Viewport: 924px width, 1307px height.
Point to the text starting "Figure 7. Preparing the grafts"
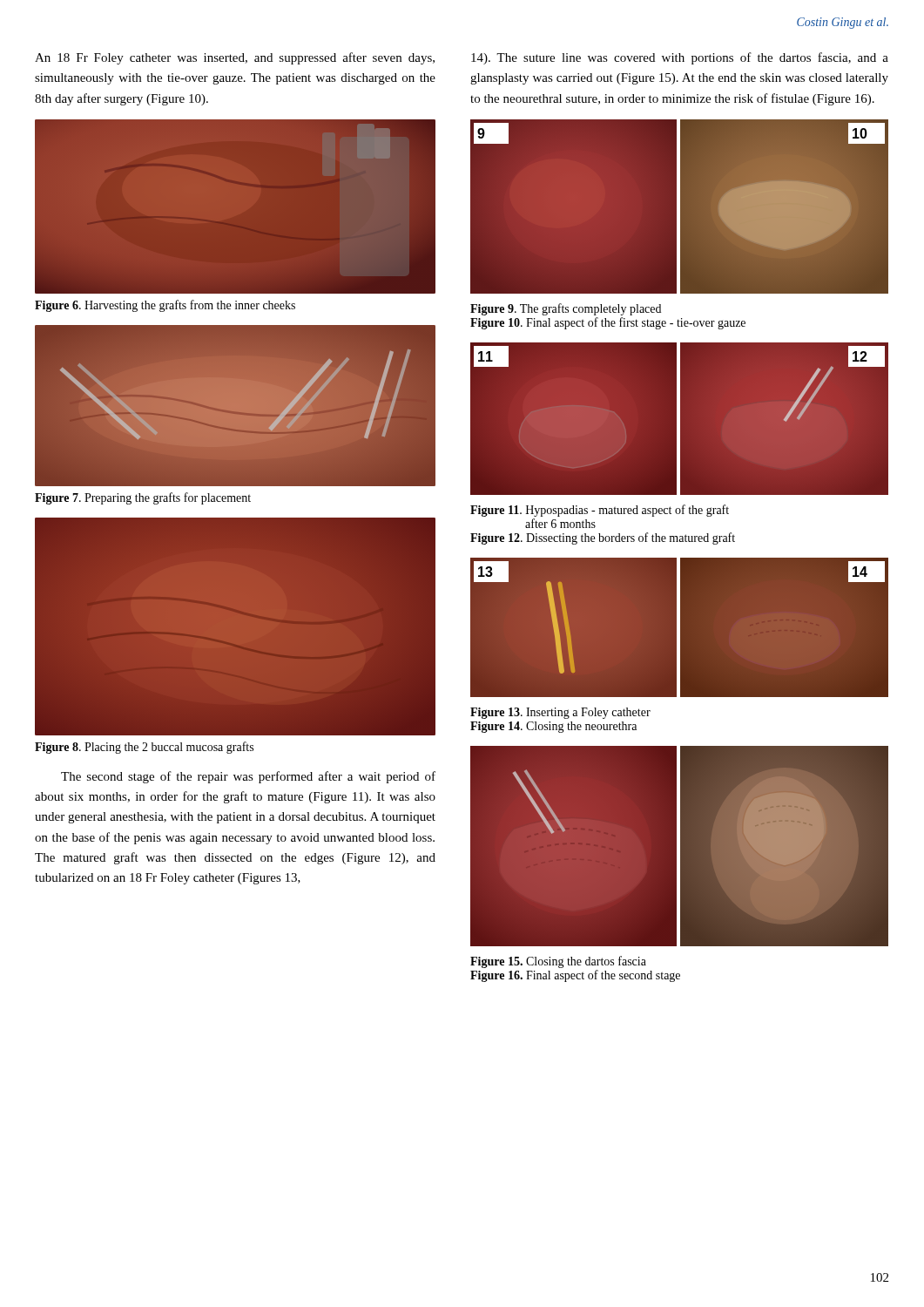[x=143, y=498]
